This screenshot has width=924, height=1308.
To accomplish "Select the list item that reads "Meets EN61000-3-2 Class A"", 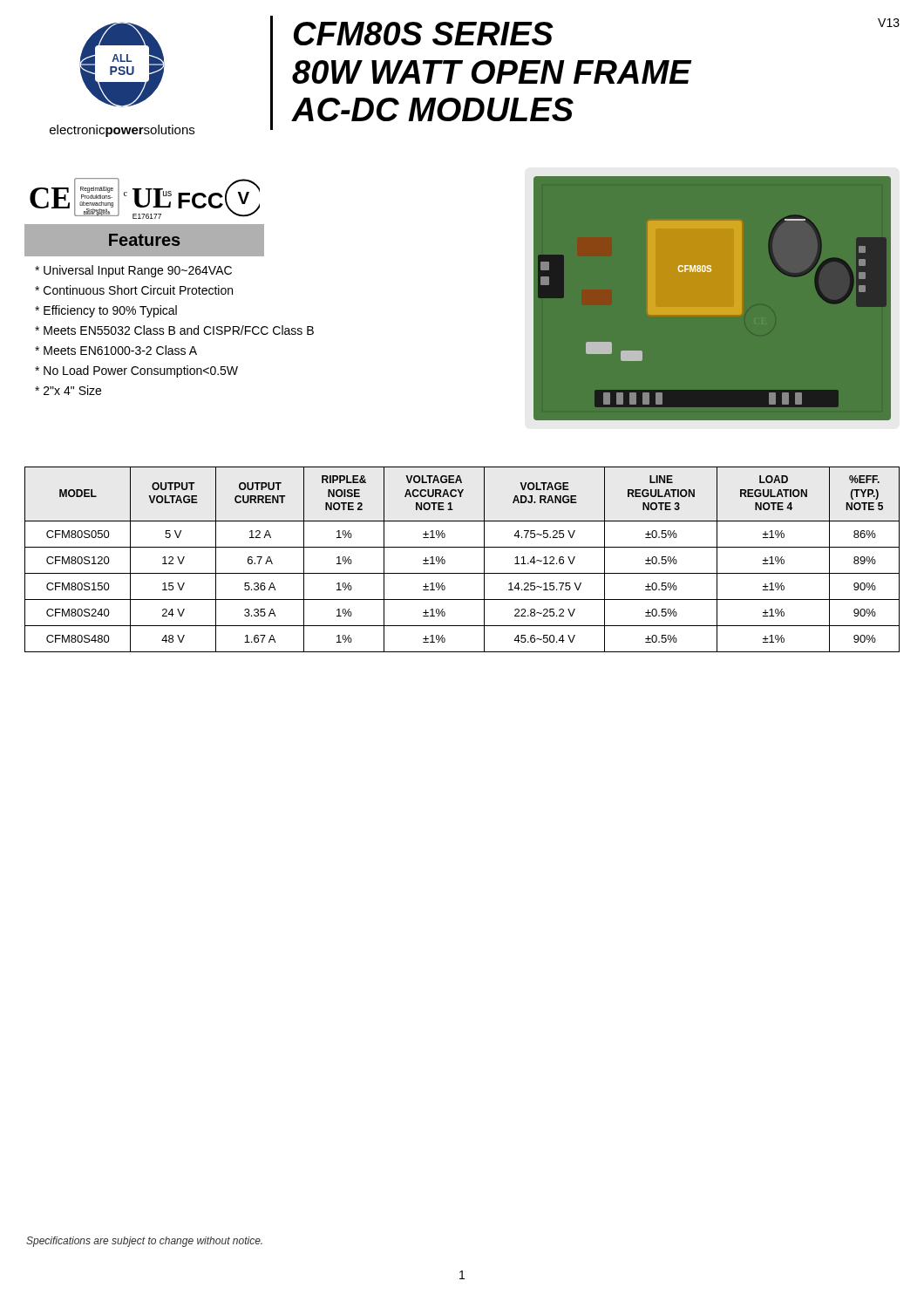I will (116, 351).
